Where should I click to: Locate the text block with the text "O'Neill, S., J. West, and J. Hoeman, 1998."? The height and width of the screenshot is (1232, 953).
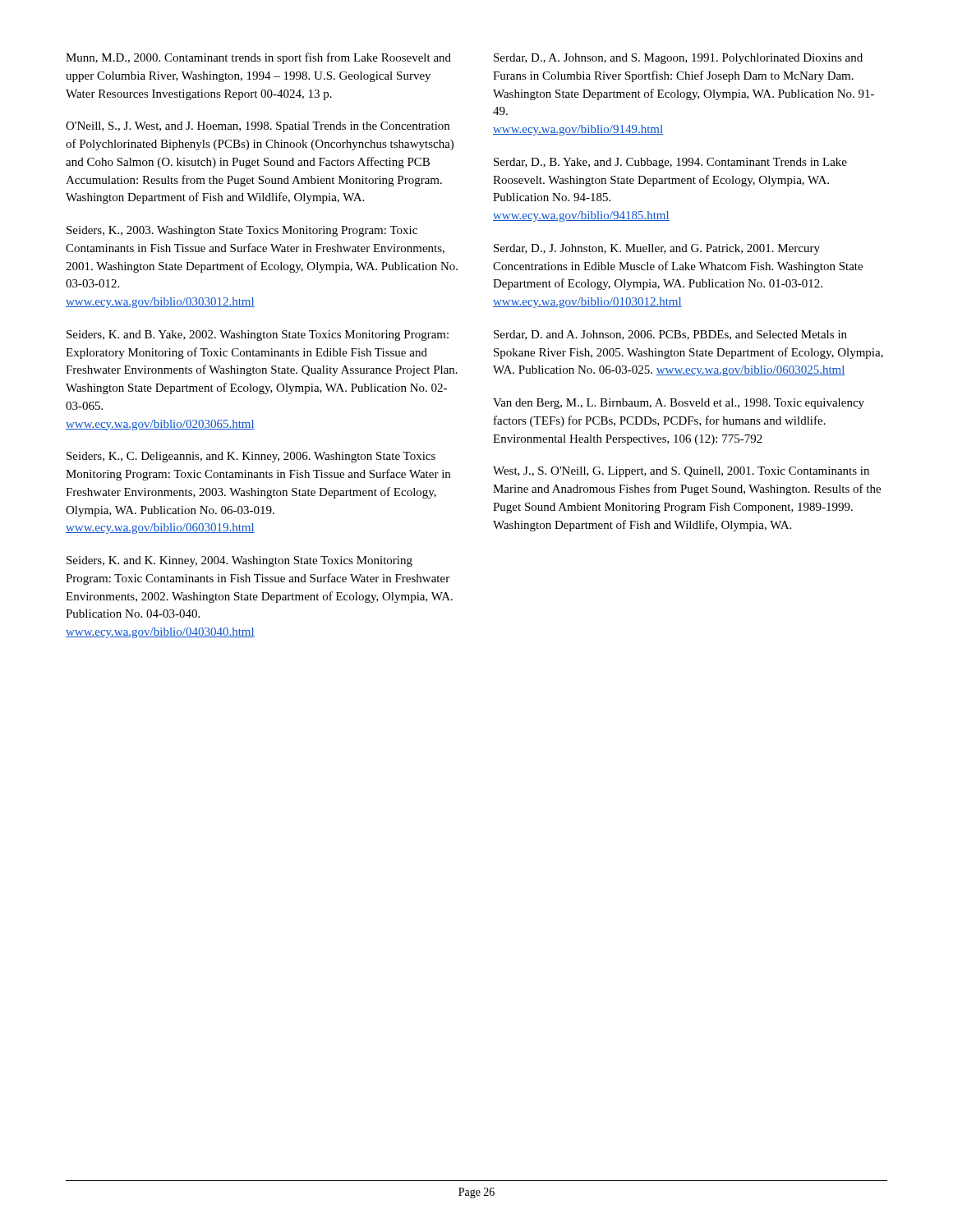point(260,162)
